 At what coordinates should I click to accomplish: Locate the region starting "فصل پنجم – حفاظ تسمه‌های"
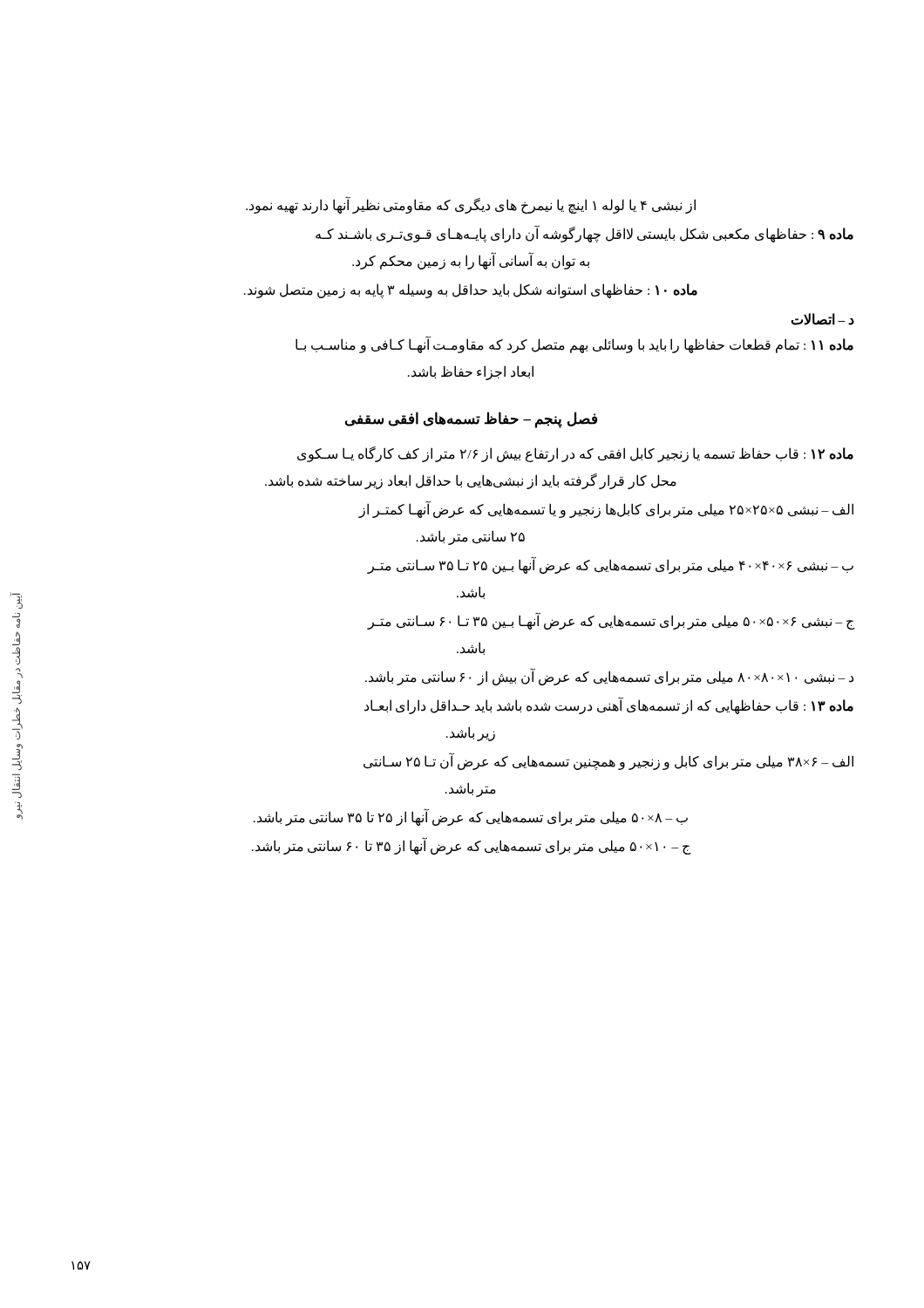[x=471, y=419]
